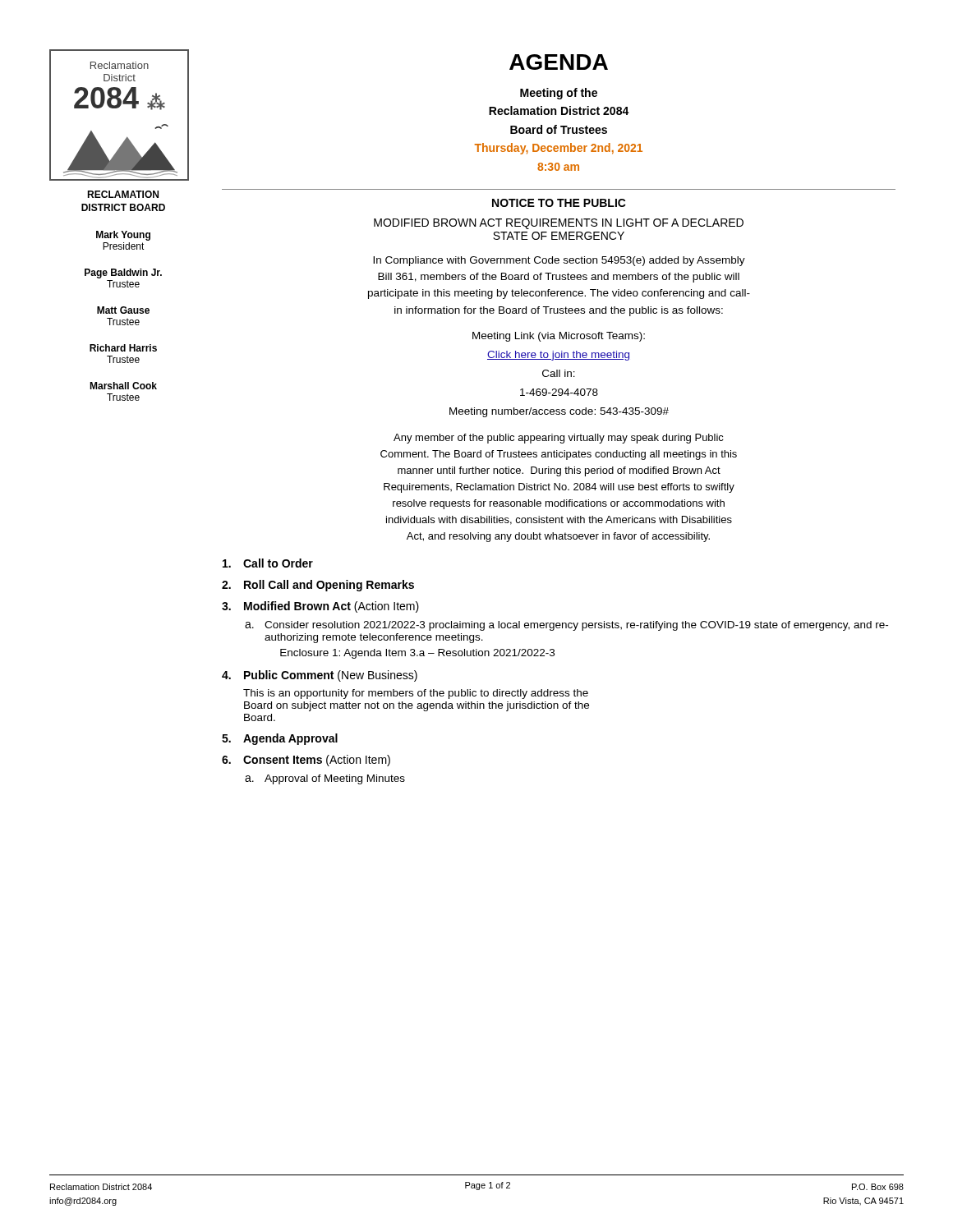This screenshot has height=1232, width=953.
Task: Select the list item that says "6. Consent Items (Action Item) a. Approval"
Action: [306, 761]
